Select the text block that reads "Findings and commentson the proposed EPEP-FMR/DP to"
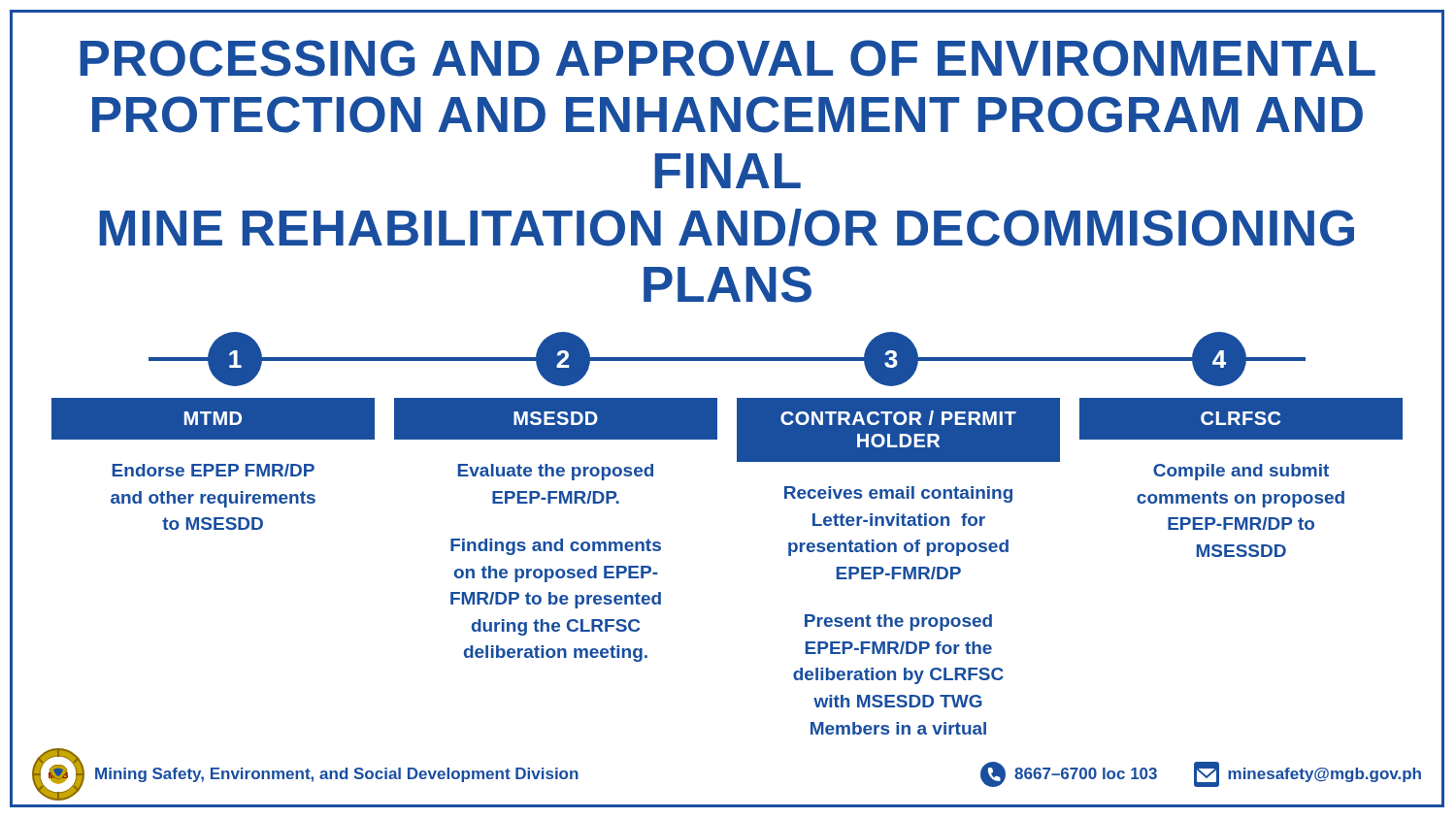 [556, 599]
